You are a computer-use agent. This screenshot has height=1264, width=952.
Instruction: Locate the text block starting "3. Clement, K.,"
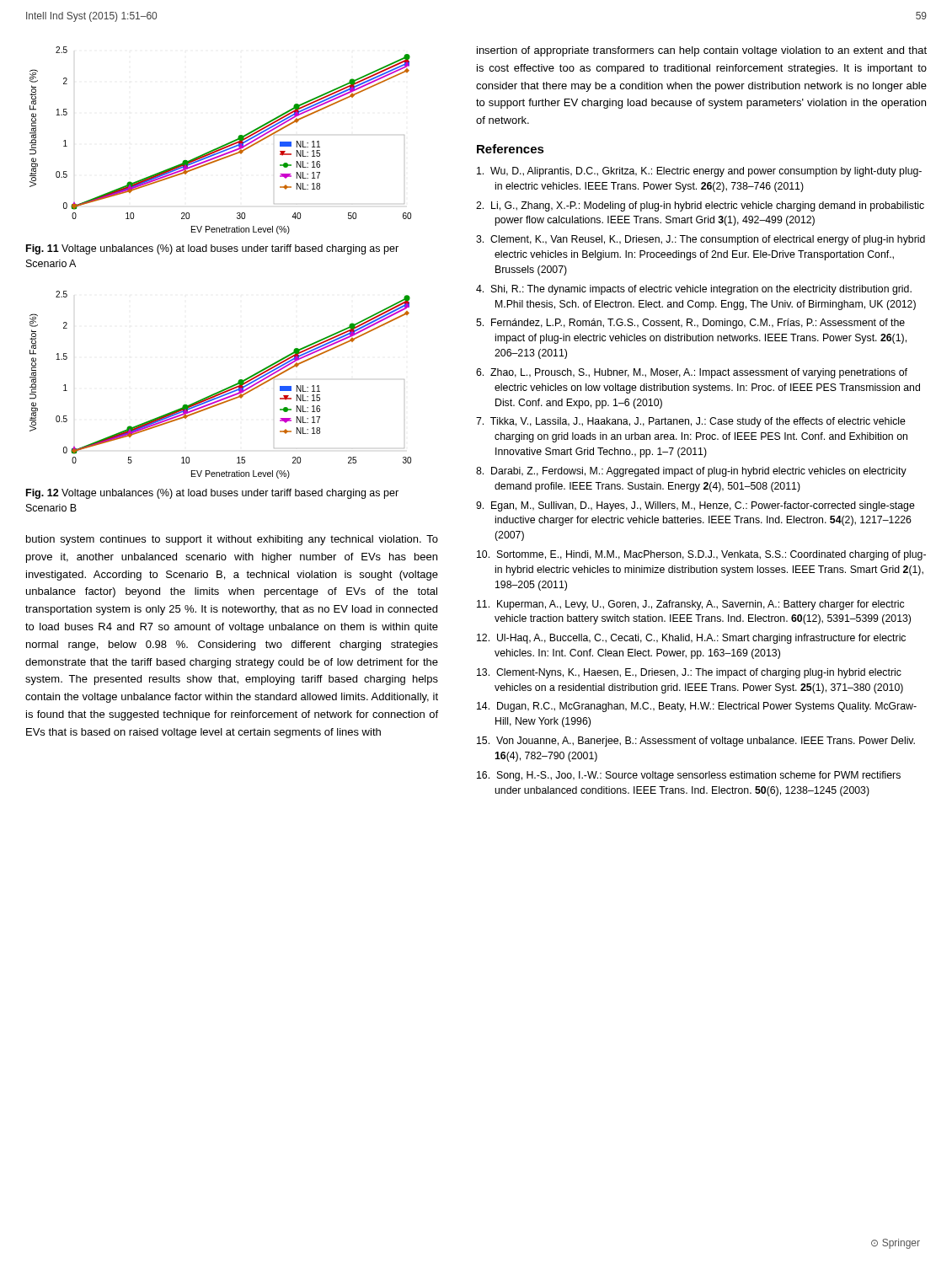coord(701,255)
